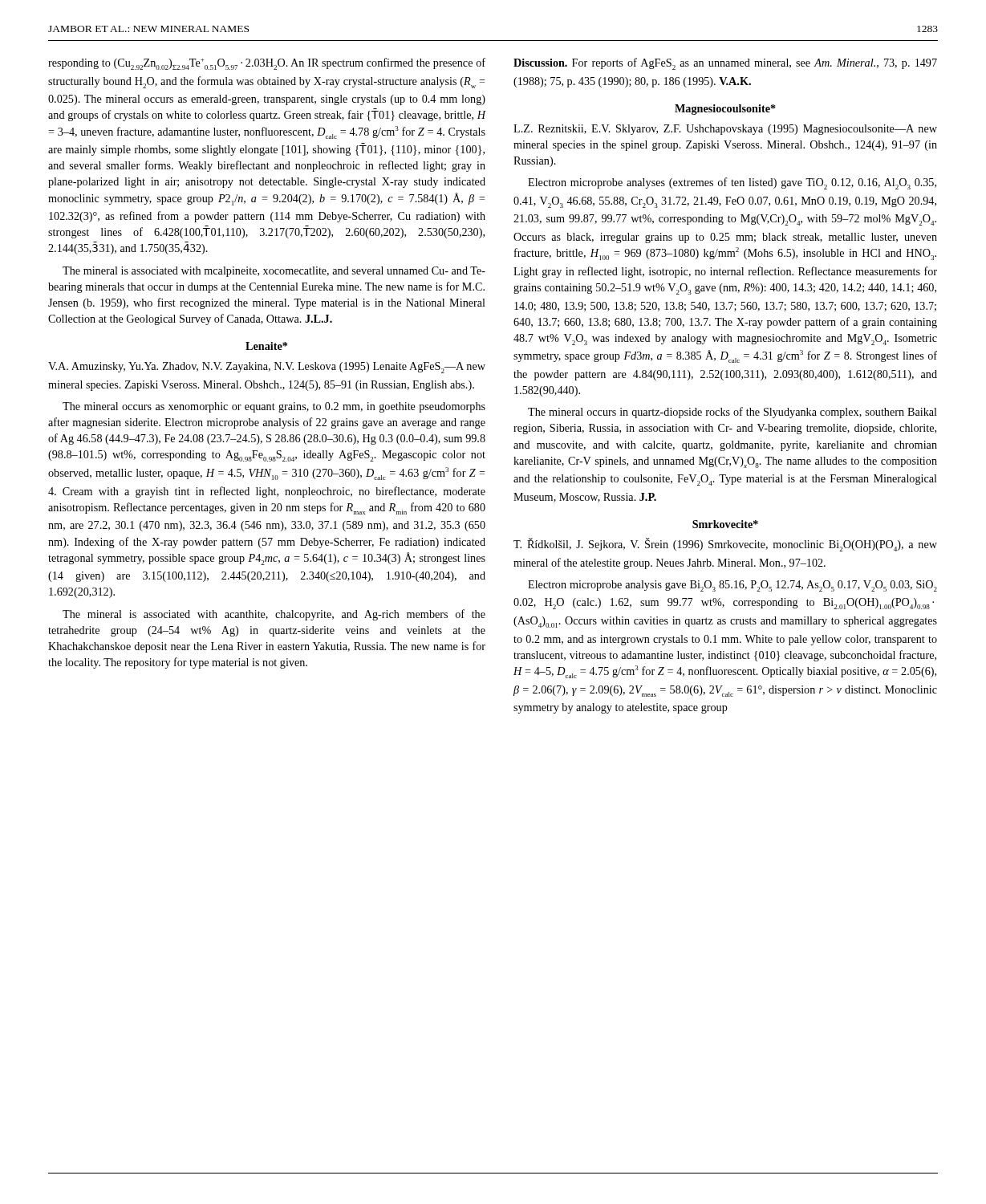This screenshot has width=986, height=1204.
Task: Select the block starting "The mineral is associated with mcalpineite, xocomecatlite, and"
Action: pyautogui.click(x=267, y=295)
